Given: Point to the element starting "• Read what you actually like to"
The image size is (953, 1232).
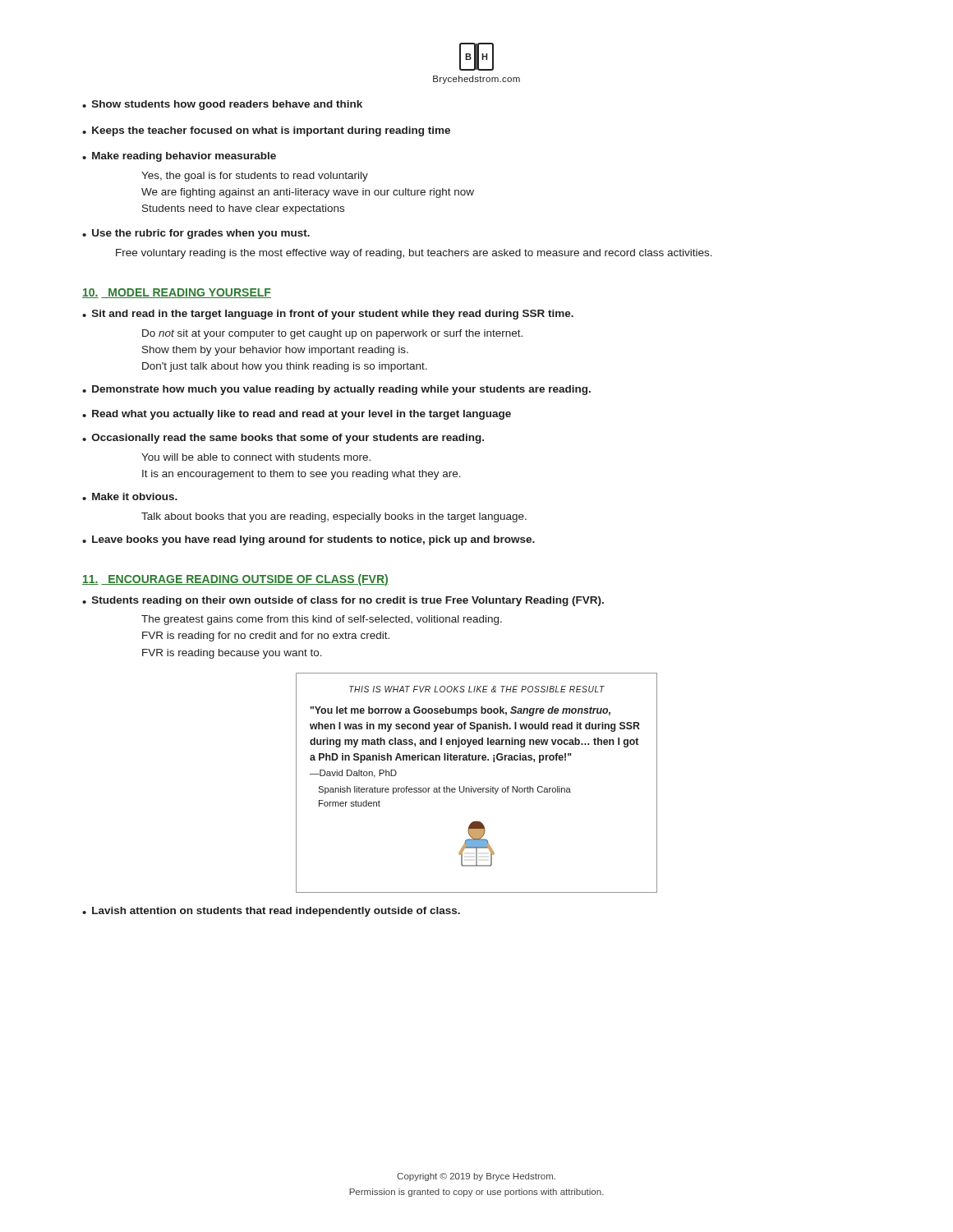Looking at the screenshot, I should tap(297, 415).
